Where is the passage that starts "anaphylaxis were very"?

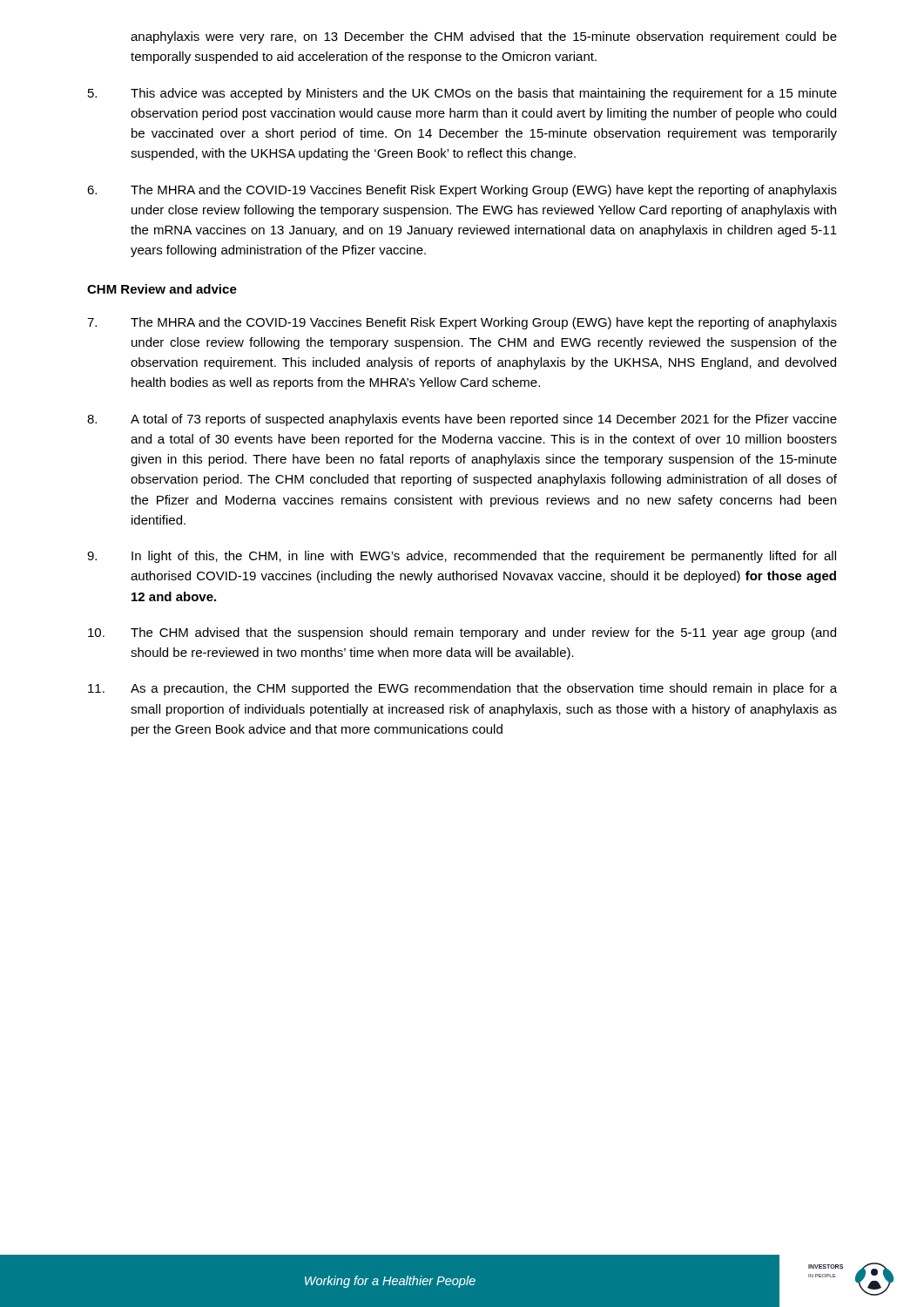484,46
